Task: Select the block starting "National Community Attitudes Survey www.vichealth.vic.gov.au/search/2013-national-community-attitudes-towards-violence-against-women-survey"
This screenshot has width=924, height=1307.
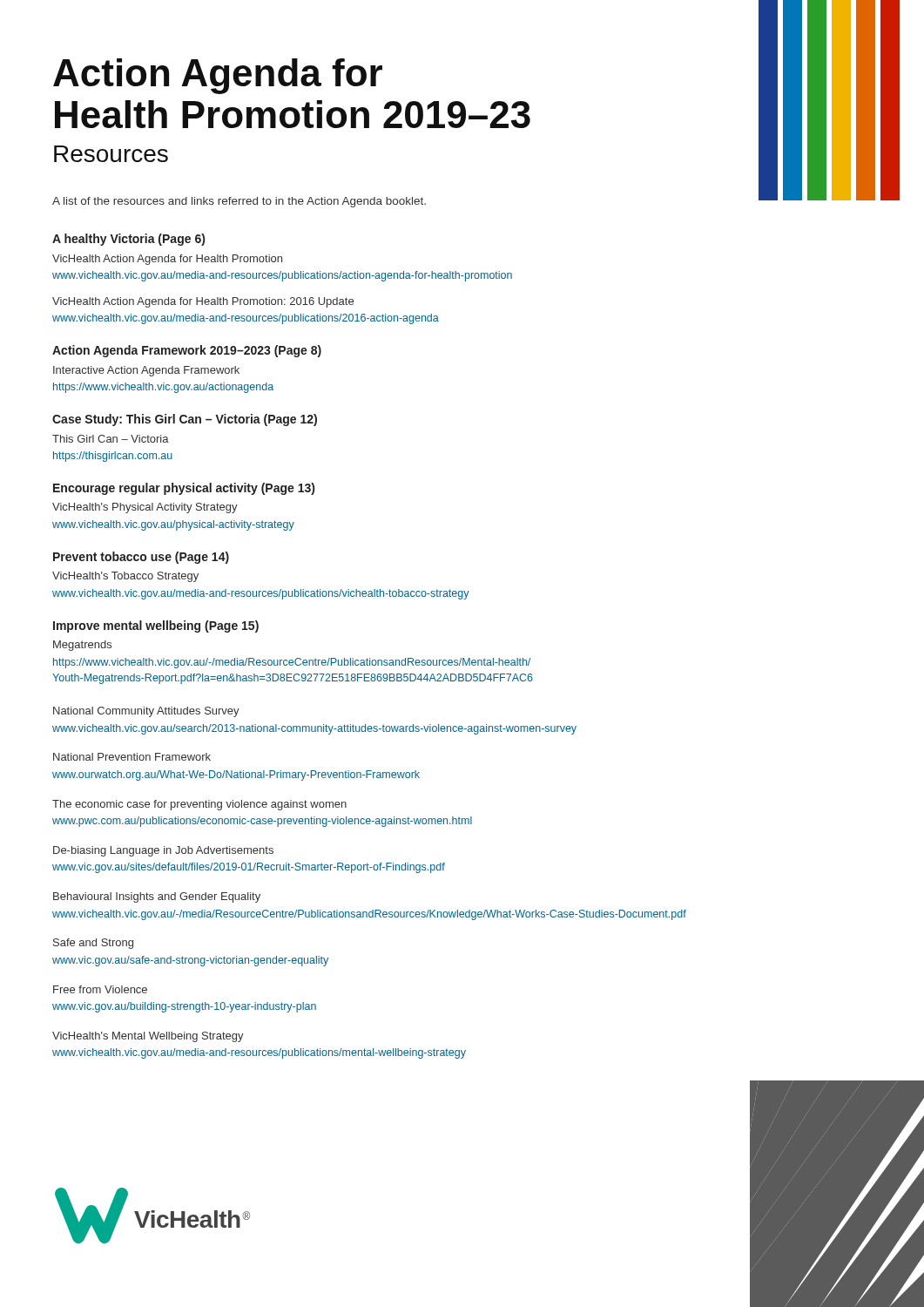Action: pos(392,720)
